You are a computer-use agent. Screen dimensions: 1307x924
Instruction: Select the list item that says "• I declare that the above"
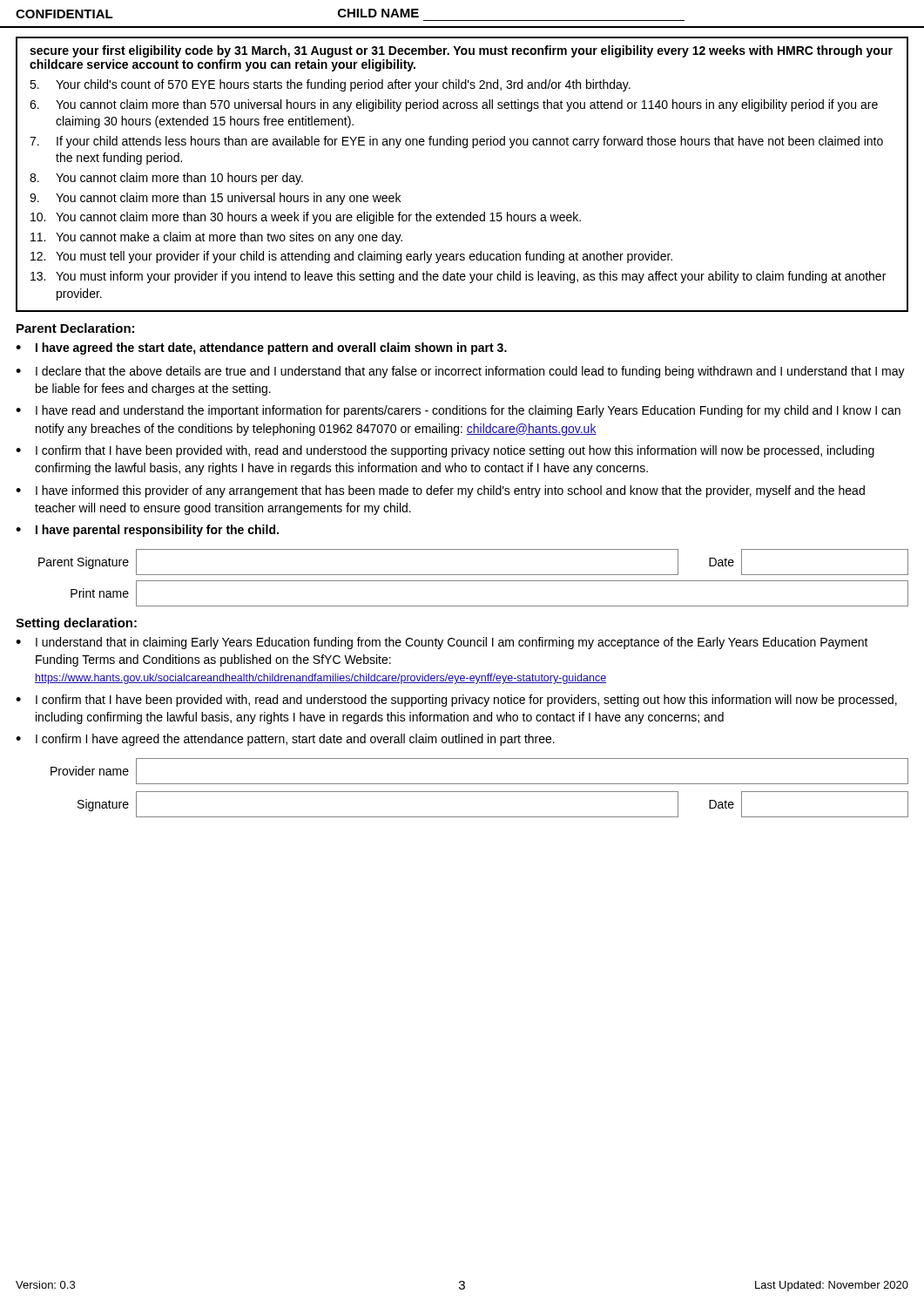coord(462,380)
